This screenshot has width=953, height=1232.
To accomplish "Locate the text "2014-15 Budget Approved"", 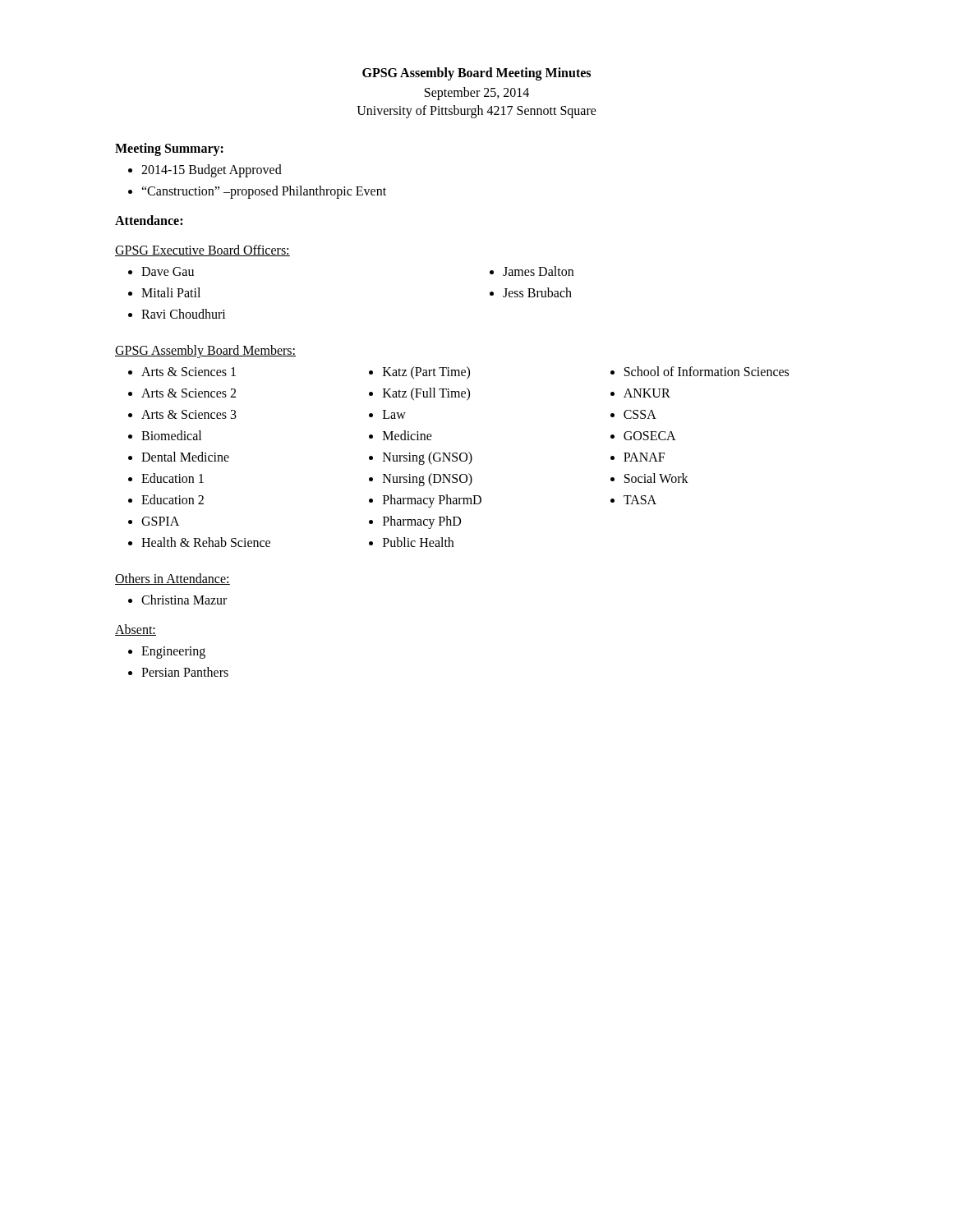I will [205, 171].
